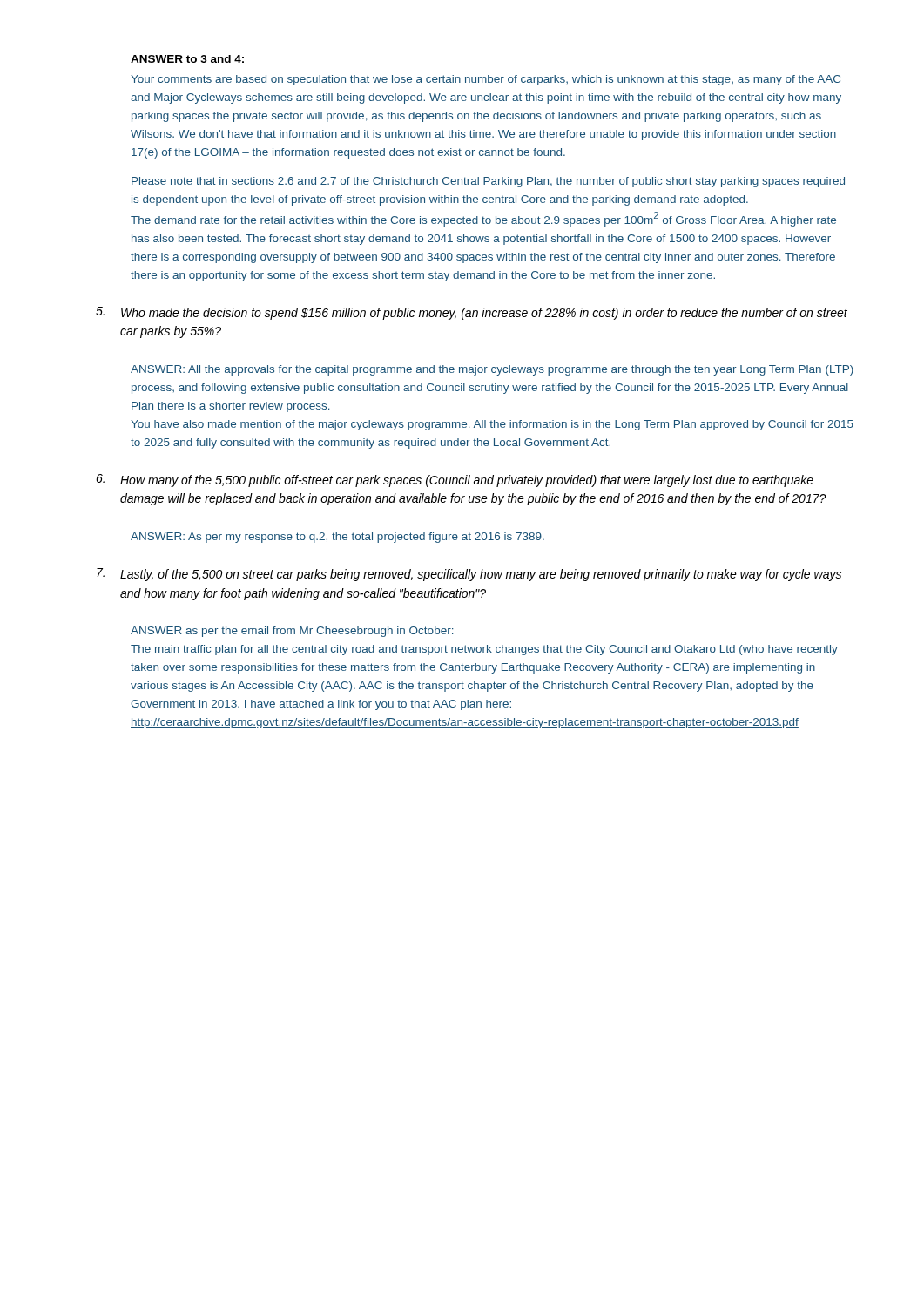Find the list item that says "5. Who made the decision to spend $156"

tap(475, 323)
